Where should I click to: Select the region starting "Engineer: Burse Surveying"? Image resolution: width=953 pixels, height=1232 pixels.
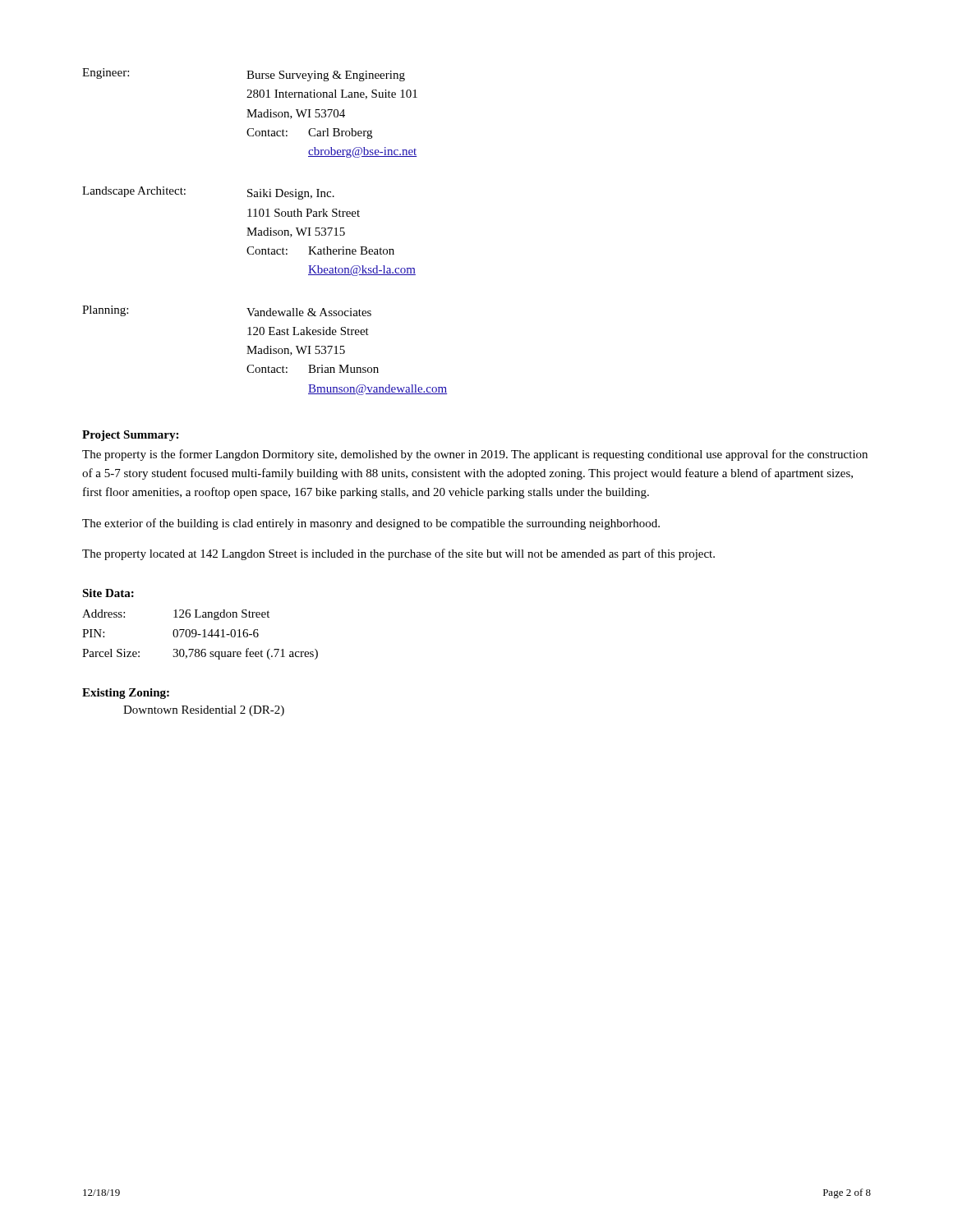(250, 113)
